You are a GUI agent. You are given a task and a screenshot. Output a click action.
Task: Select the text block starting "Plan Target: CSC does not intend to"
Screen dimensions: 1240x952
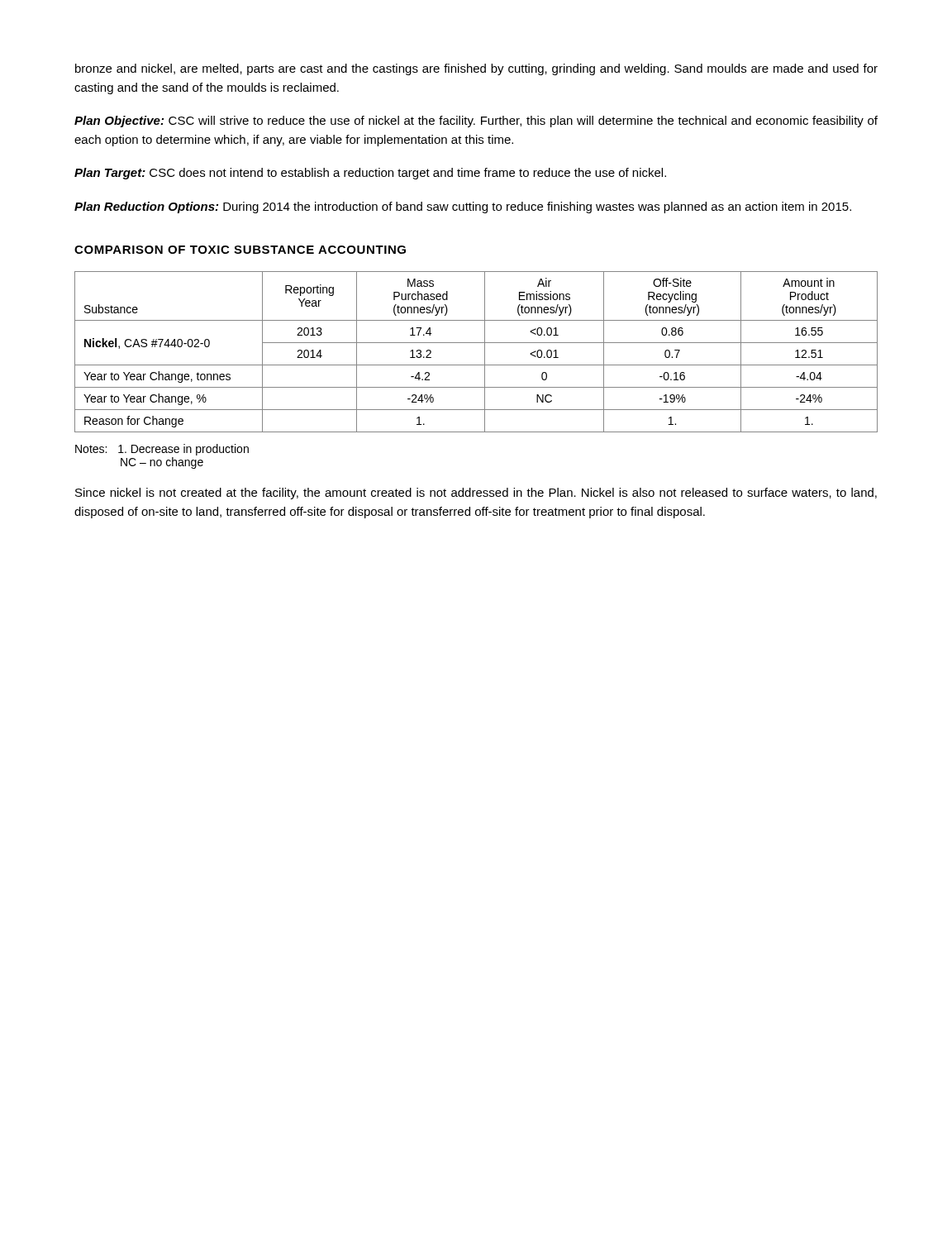tap(371, 172)
